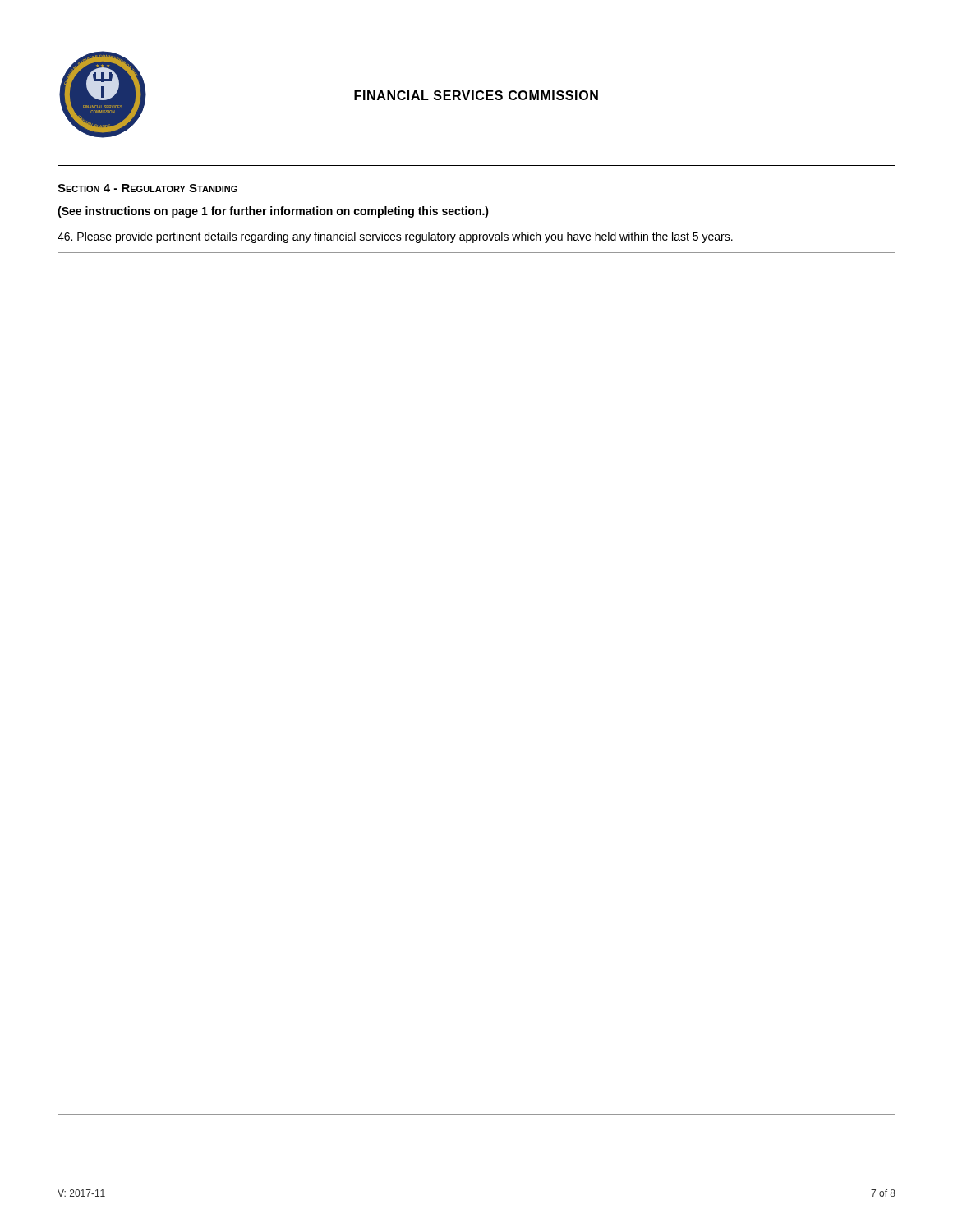Where is the passage that starts "(See instructions on page 1"?

[273, 211]
